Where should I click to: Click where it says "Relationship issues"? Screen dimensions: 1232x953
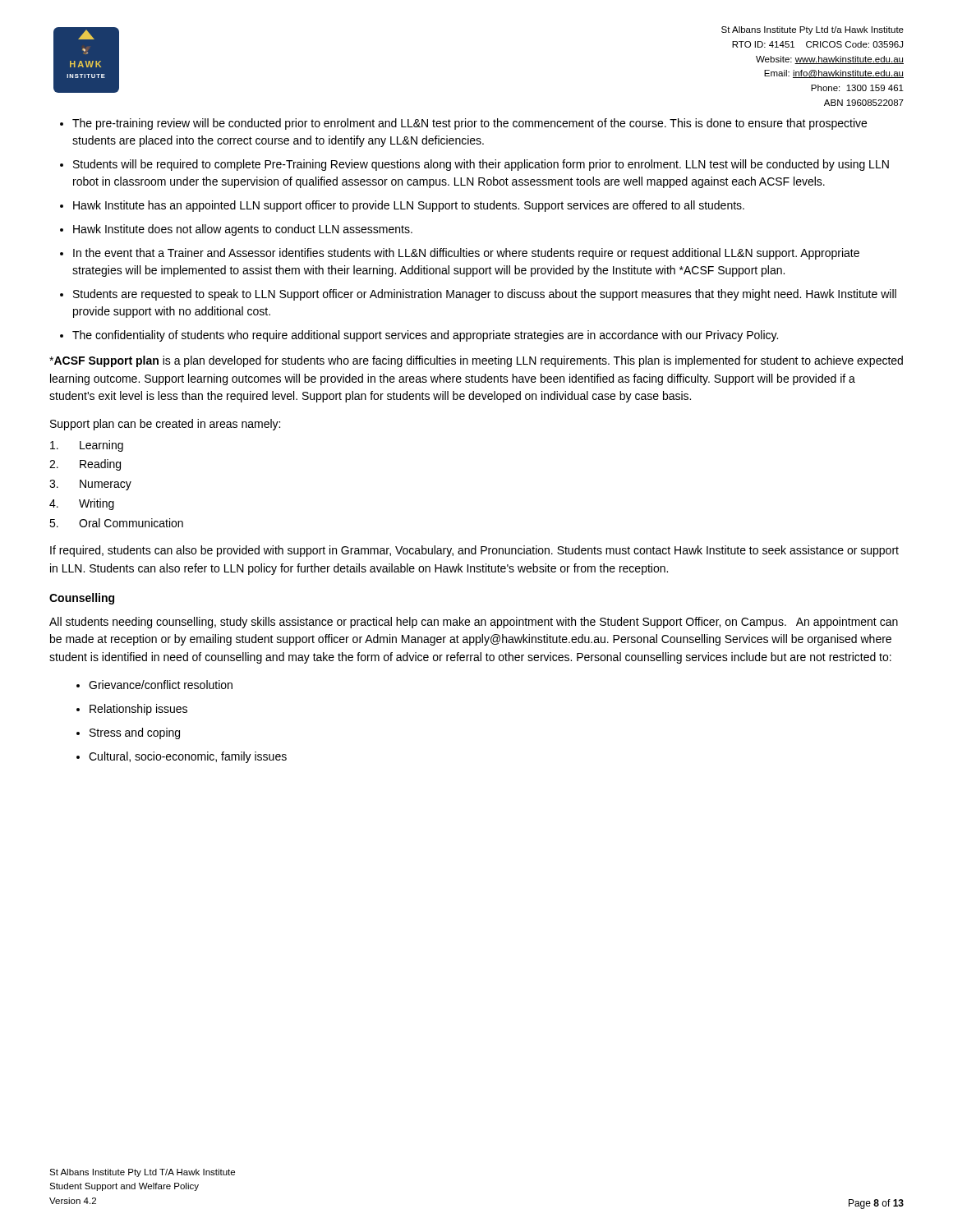click(x=138, y=709)
